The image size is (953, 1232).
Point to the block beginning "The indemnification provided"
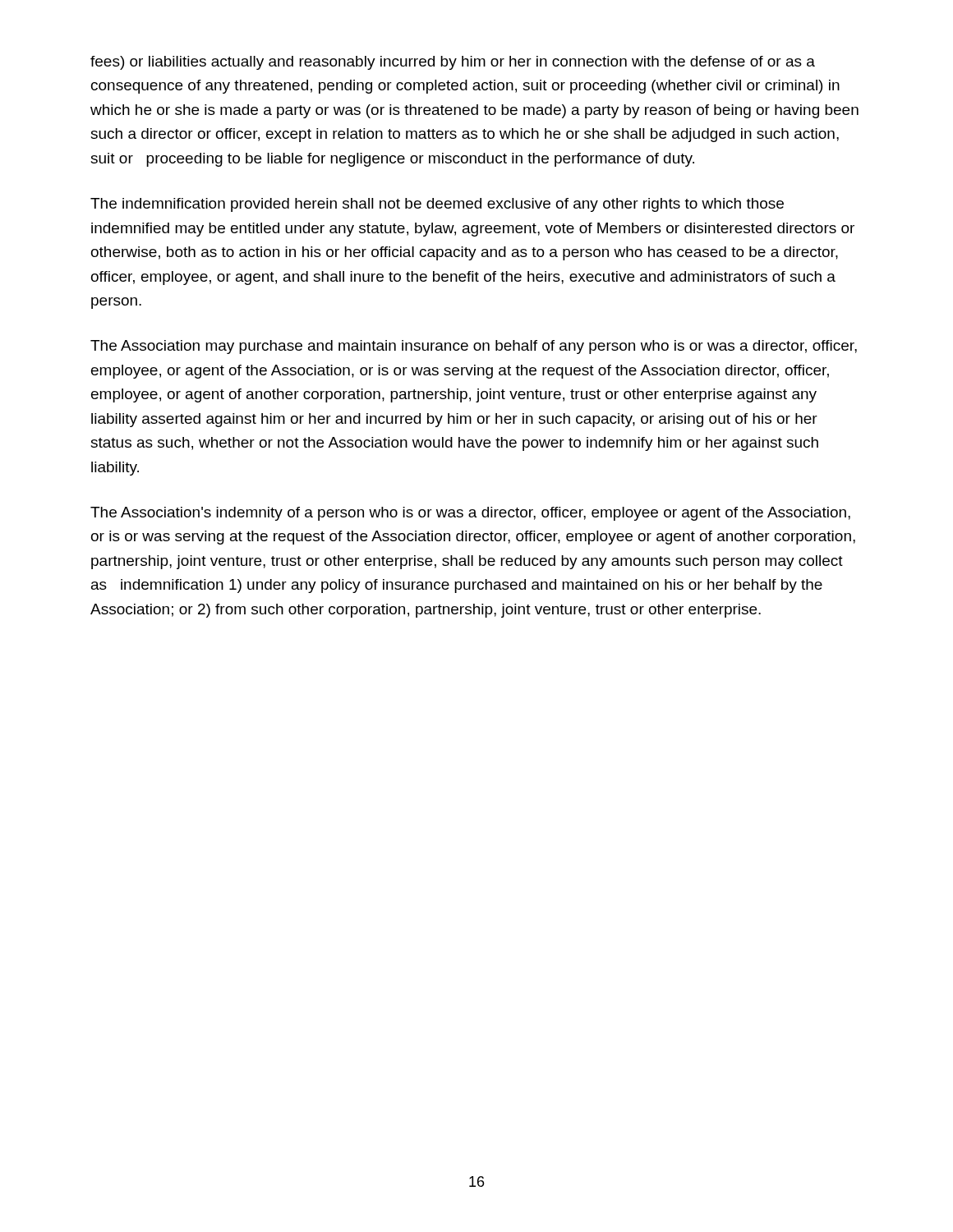pos(473,252)
